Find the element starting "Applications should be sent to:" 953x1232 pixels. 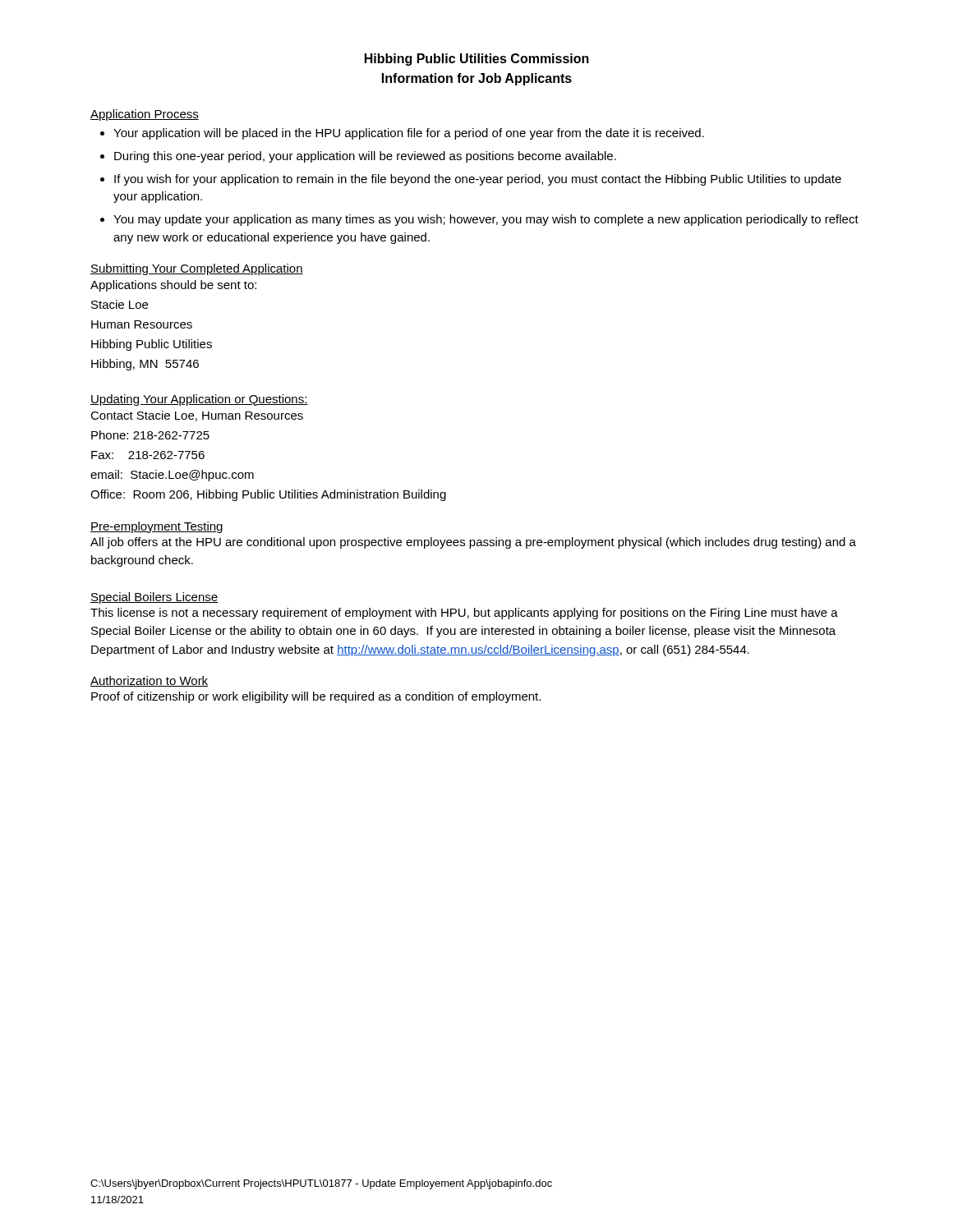tap(174, 324)
